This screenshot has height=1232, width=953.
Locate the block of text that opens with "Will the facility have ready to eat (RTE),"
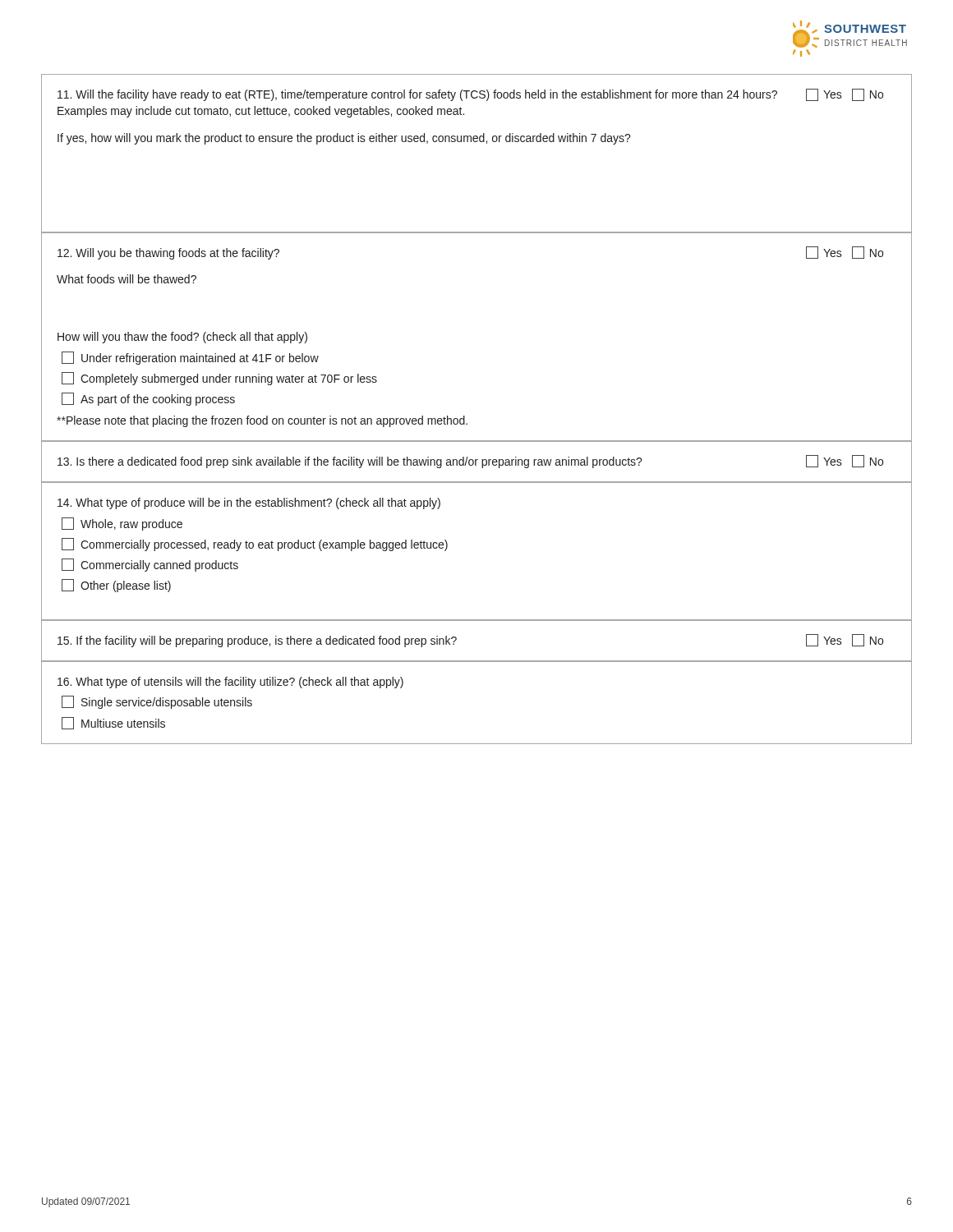click(476, 153)
